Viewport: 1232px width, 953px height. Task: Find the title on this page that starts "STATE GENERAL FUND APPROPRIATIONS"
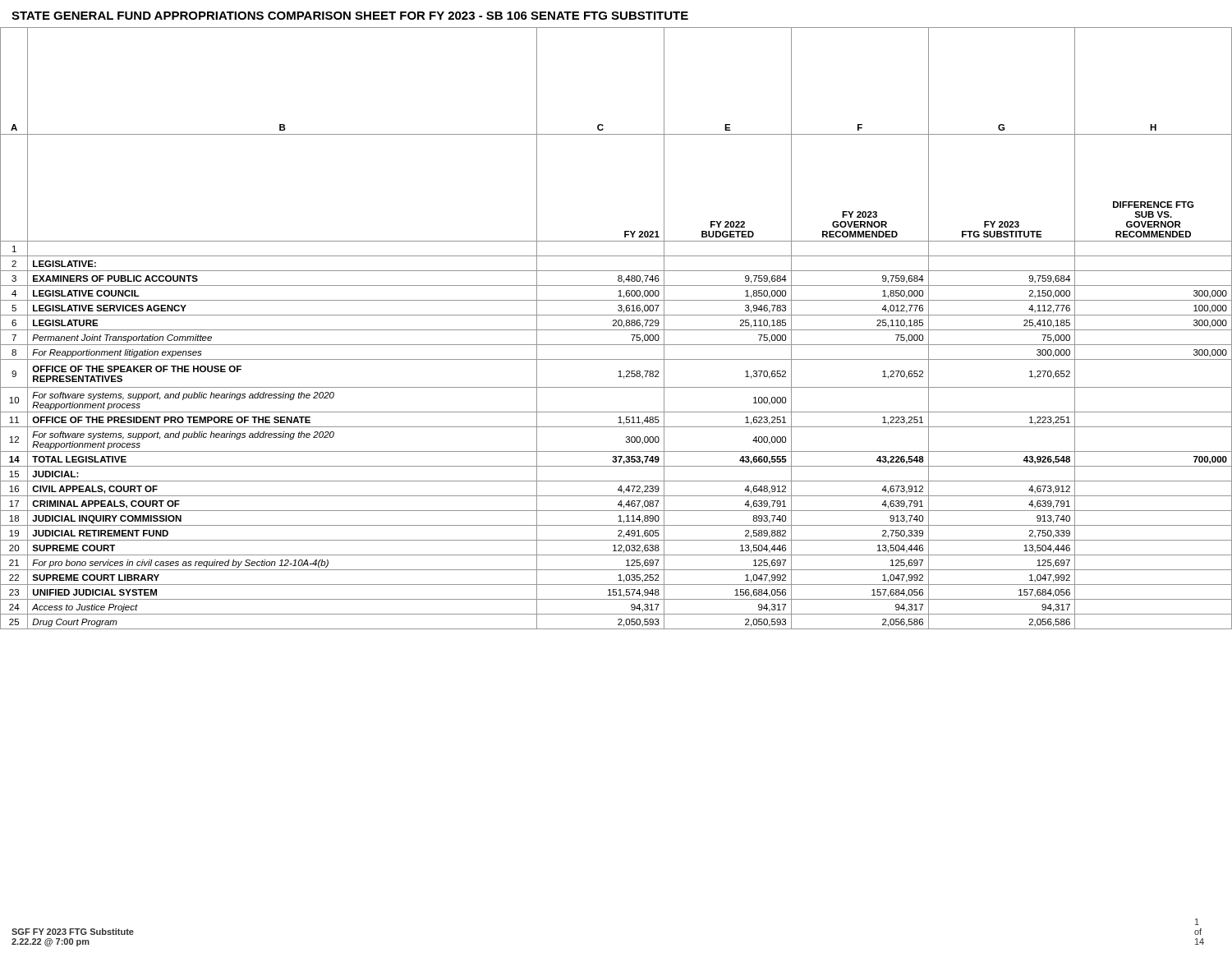point(350,15)
